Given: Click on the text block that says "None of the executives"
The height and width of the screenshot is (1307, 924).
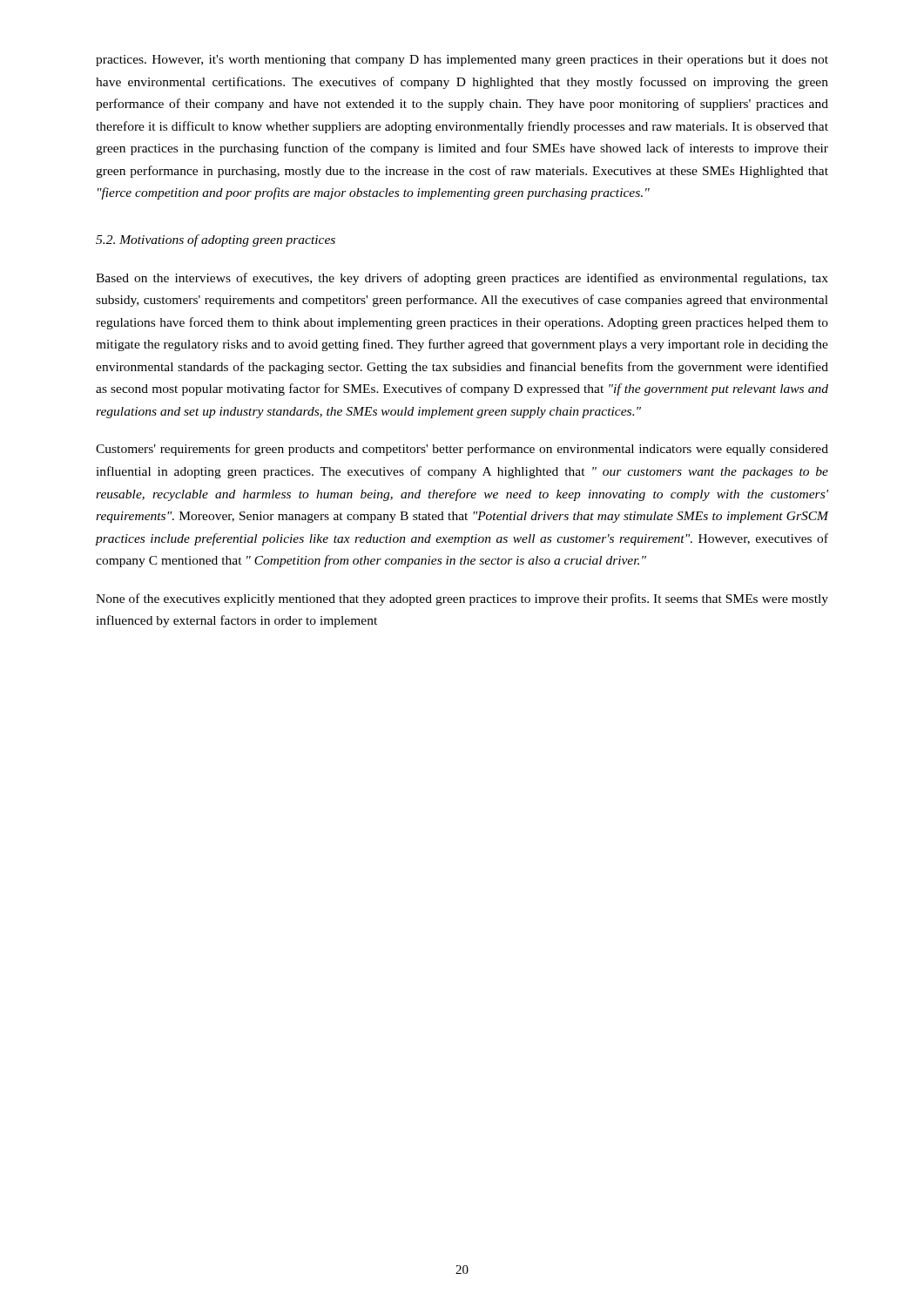Looking at the screenshot, I should tap(462, 609).
